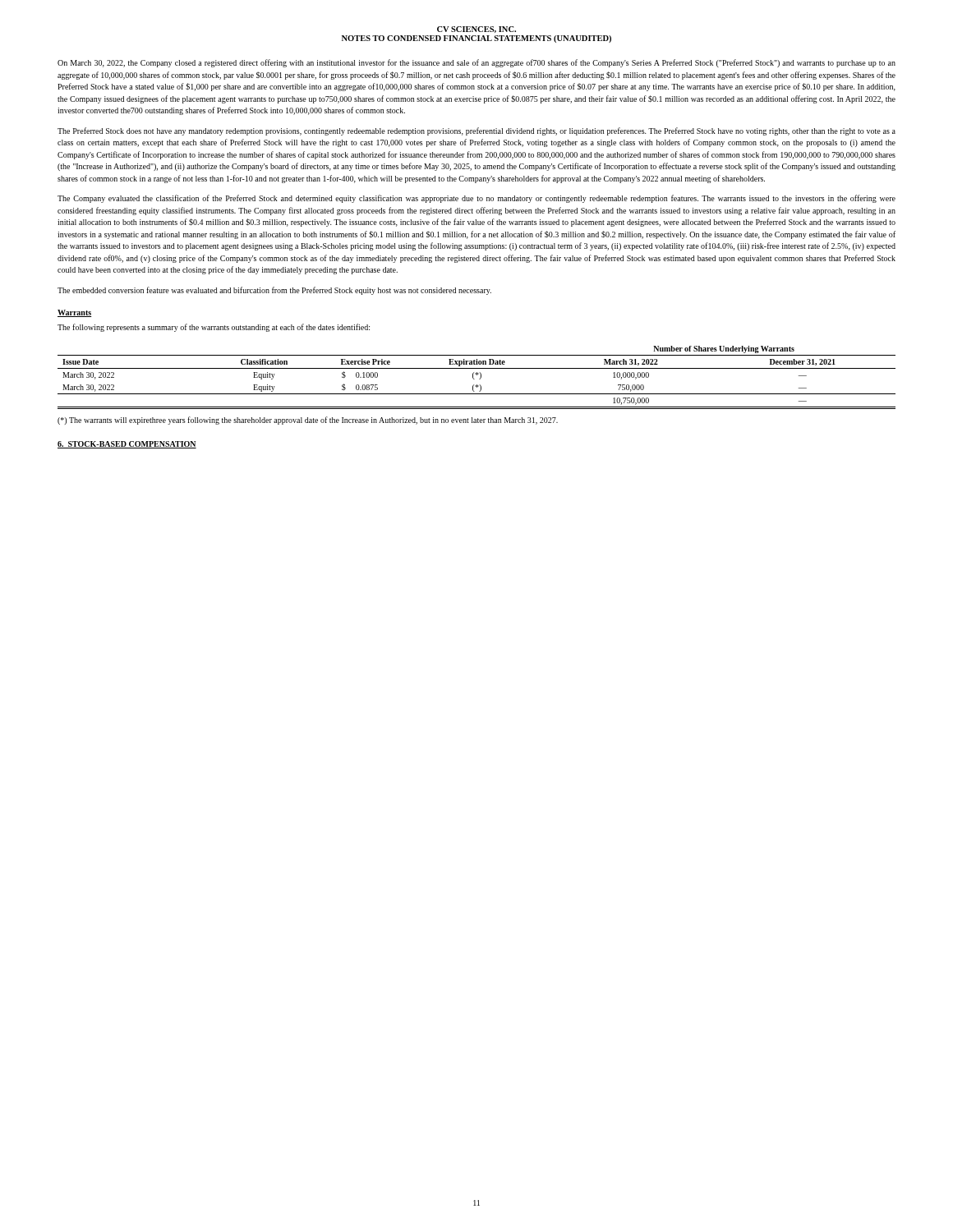Click on the section header that says "6. STOCK-BASED COMPENSATION"

[127, 444]
